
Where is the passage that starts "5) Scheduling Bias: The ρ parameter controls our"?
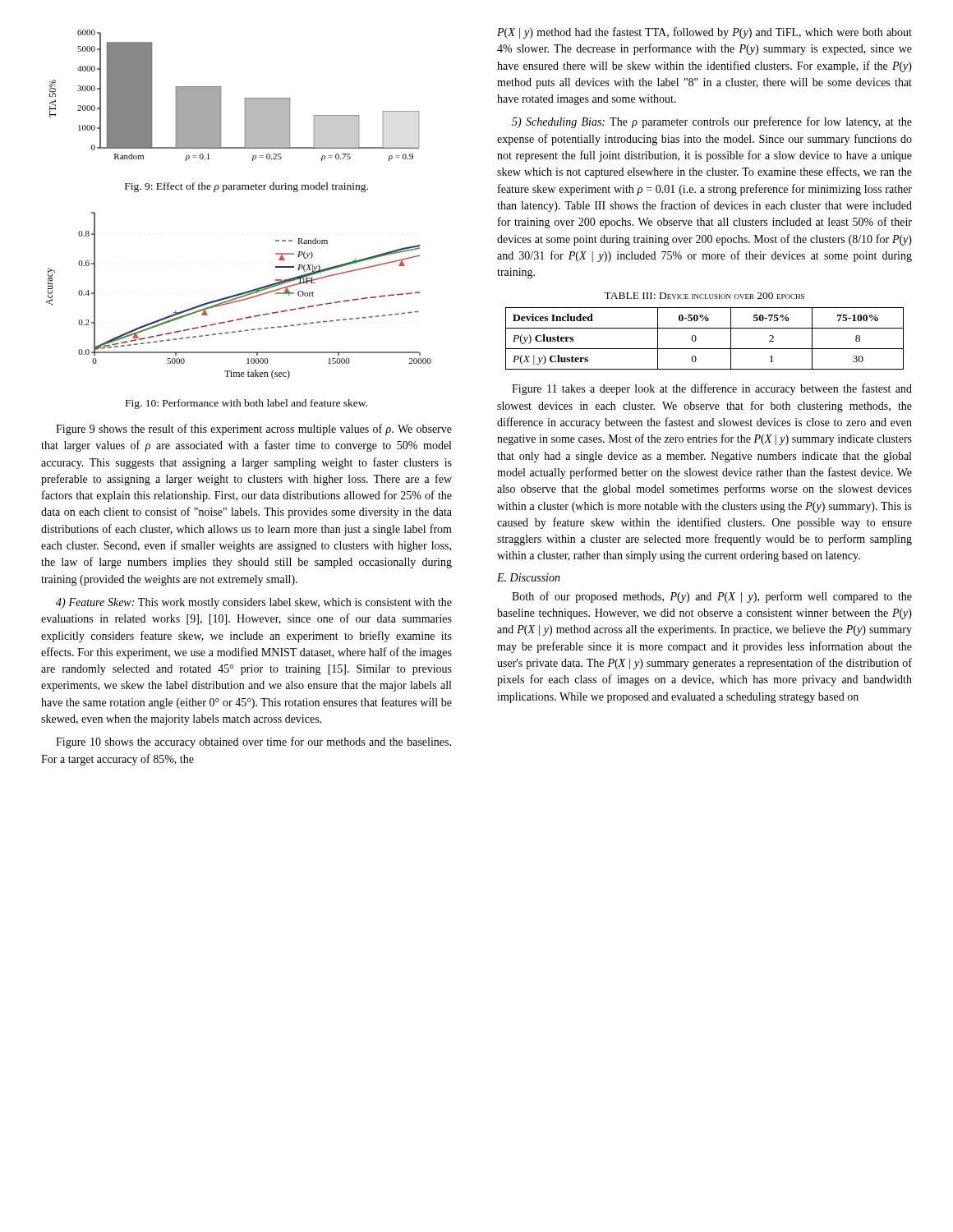pyautogui.click(x=705, y=197)
